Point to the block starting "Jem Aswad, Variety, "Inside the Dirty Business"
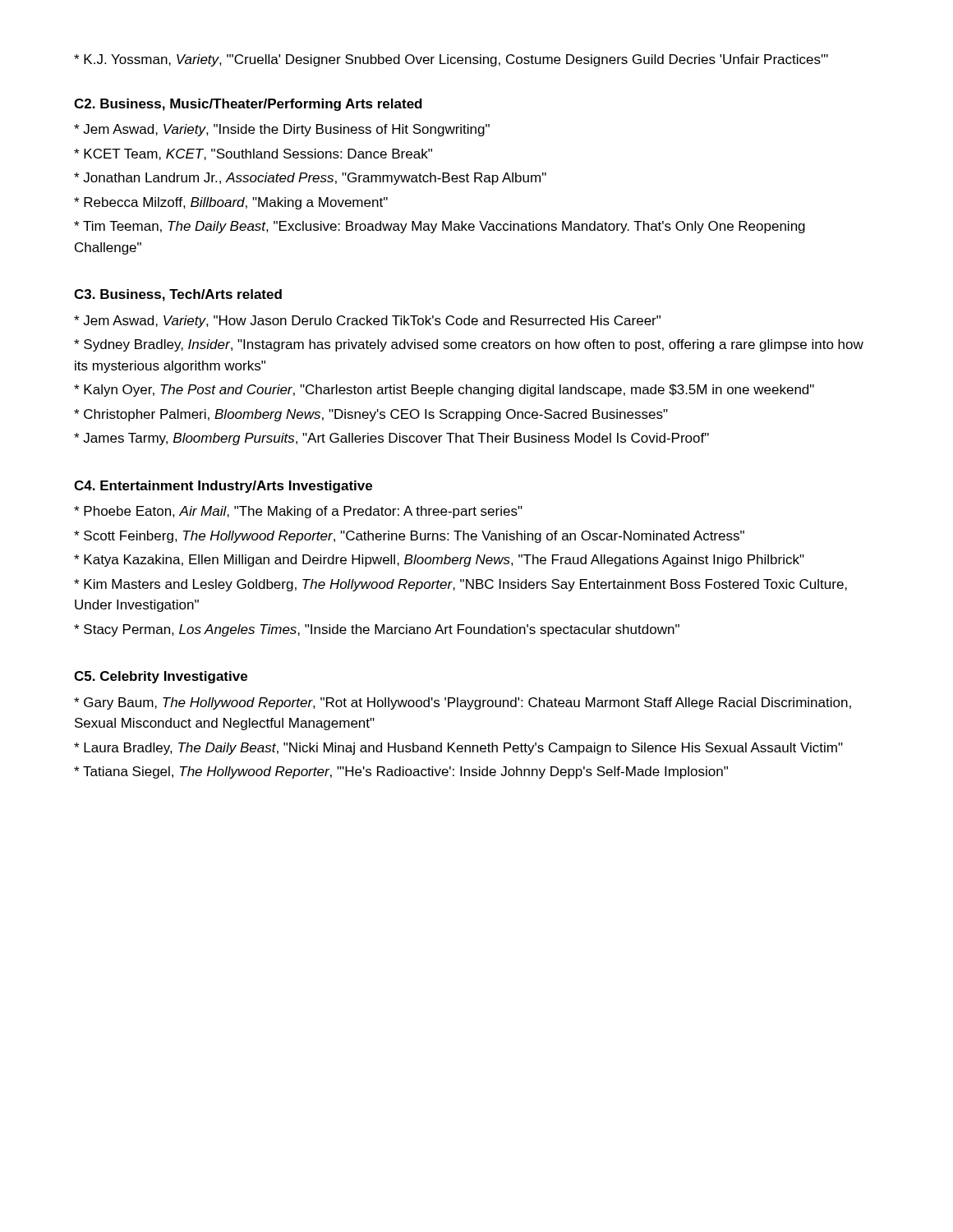Image resolution: width=953 pixels, height=1232 pixels. tap(282, 129)
